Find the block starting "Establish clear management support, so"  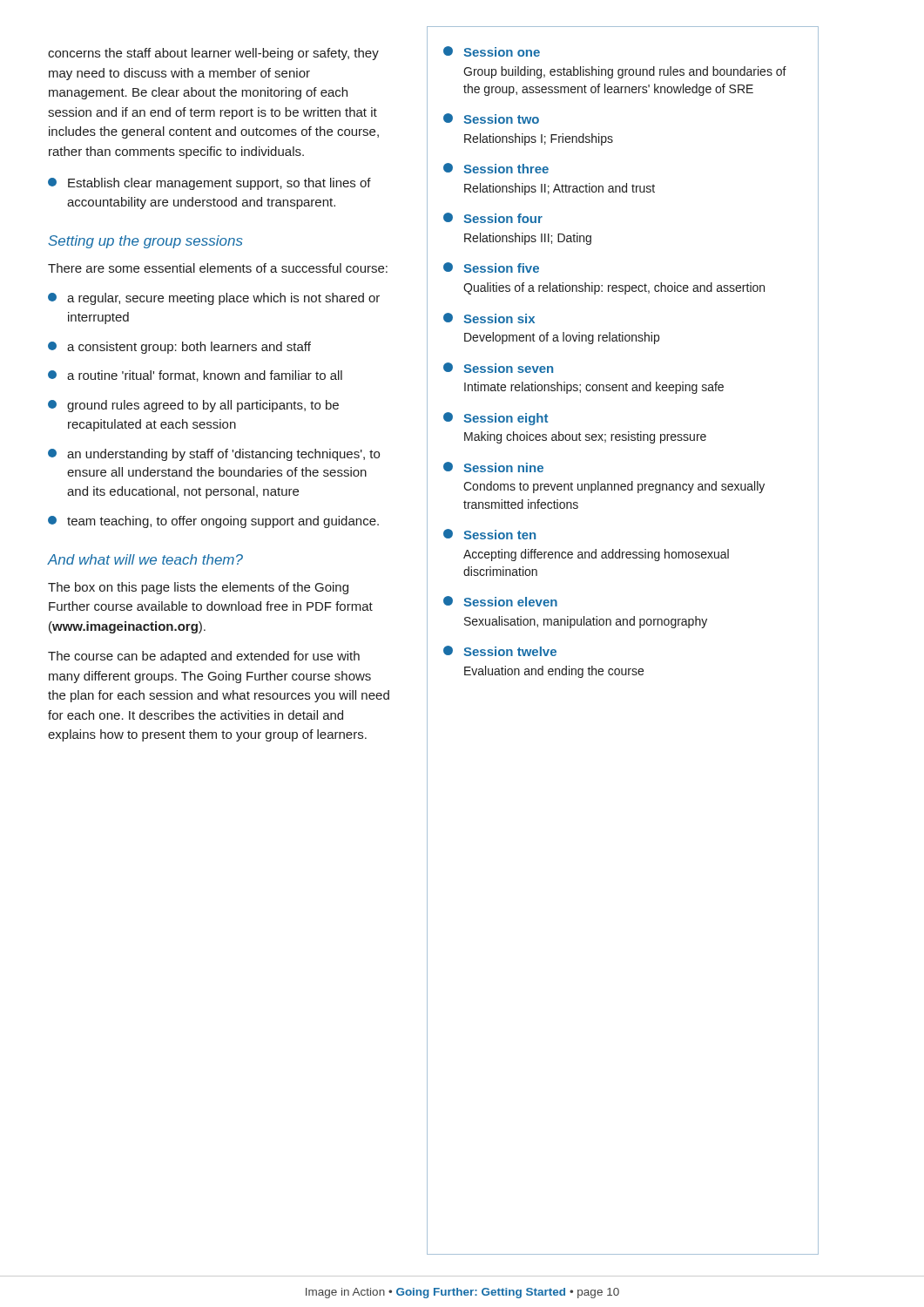pos(220,192)
